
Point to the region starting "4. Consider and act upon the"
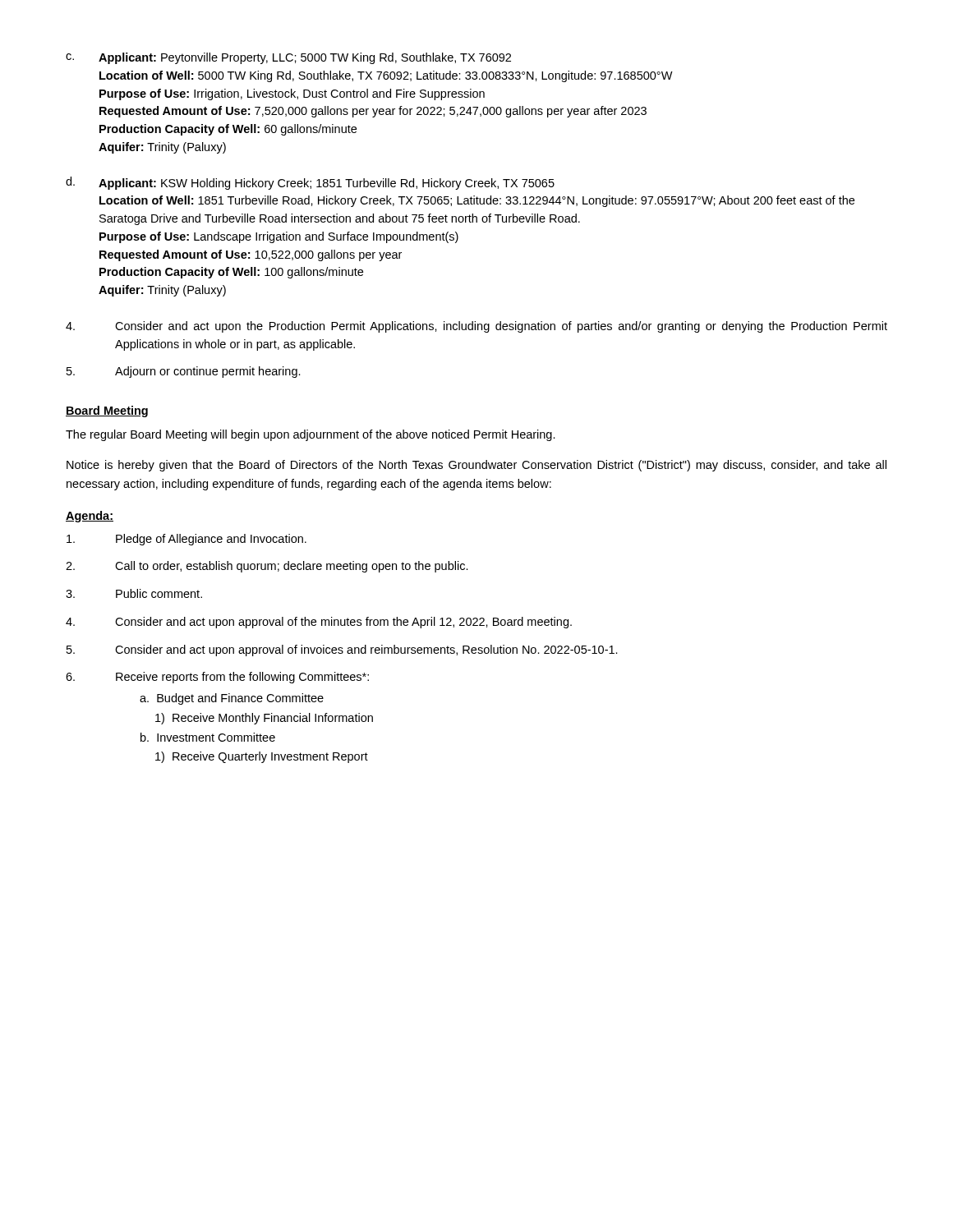pyautogui.click(x=476, y=335)
